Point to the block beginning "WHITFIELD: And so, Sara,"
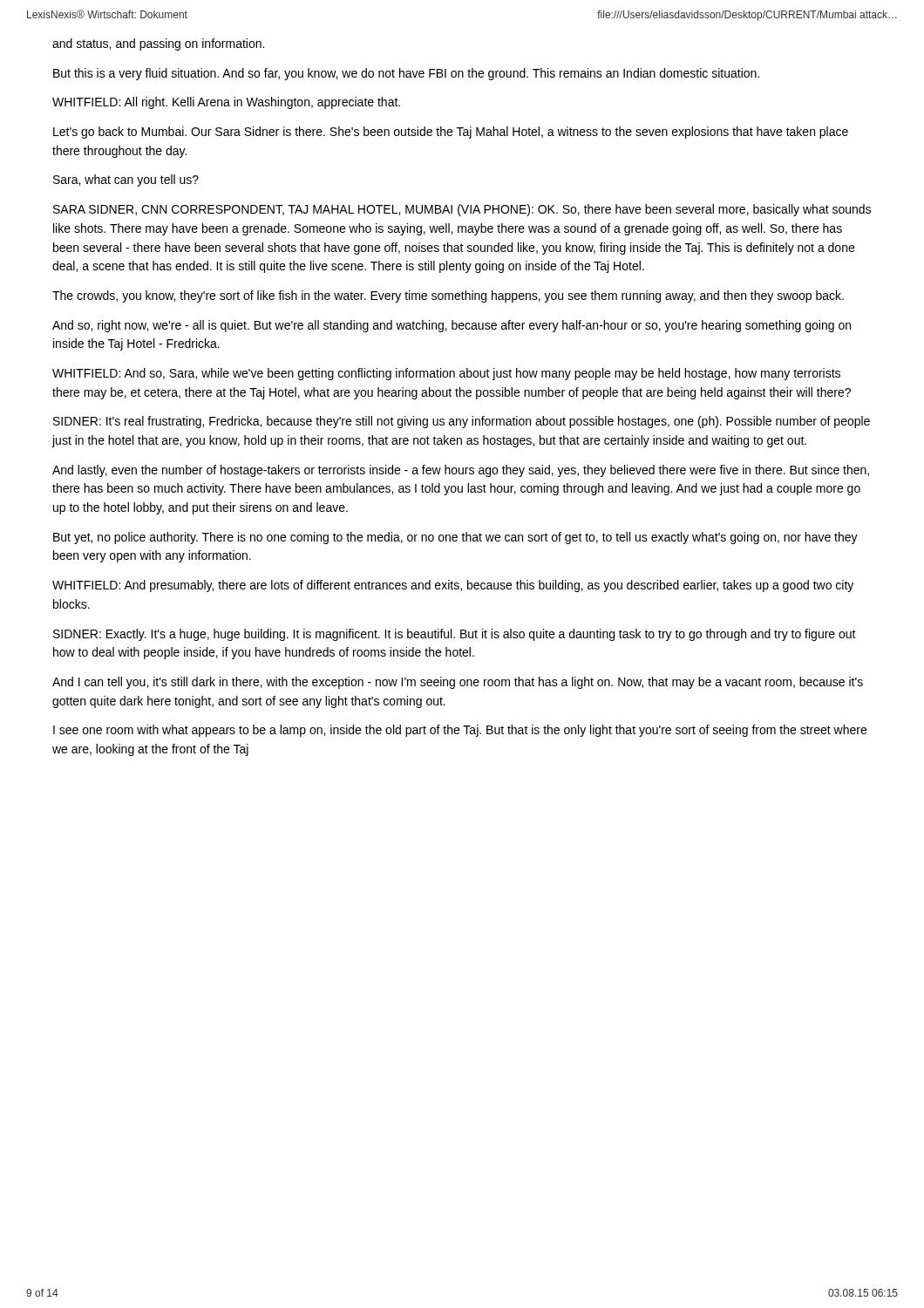Screen dimensions: 1308x924 452,383
